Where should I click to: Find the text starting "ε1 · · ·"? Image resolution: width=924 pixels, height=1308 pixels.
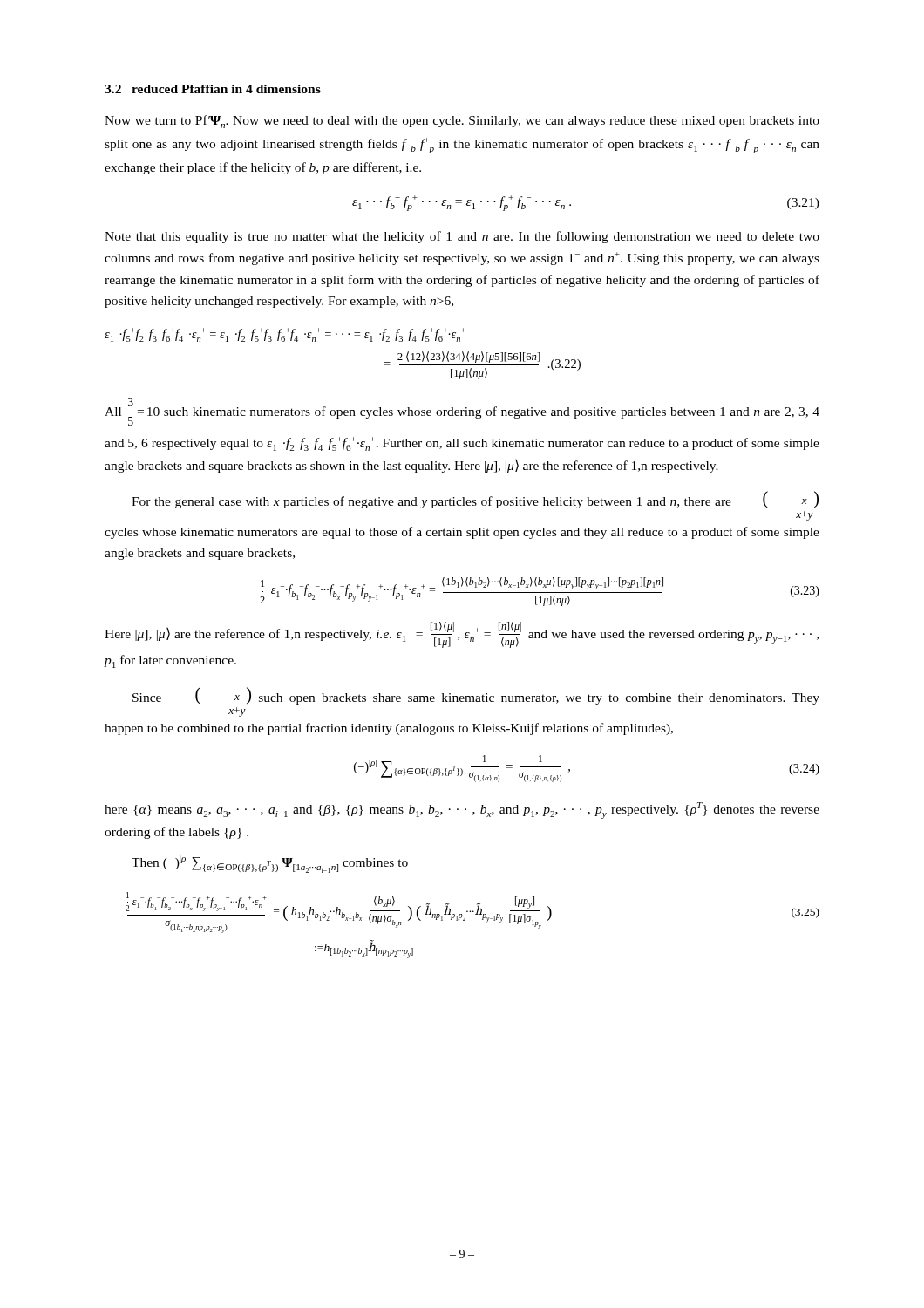(x=392, y=204)
